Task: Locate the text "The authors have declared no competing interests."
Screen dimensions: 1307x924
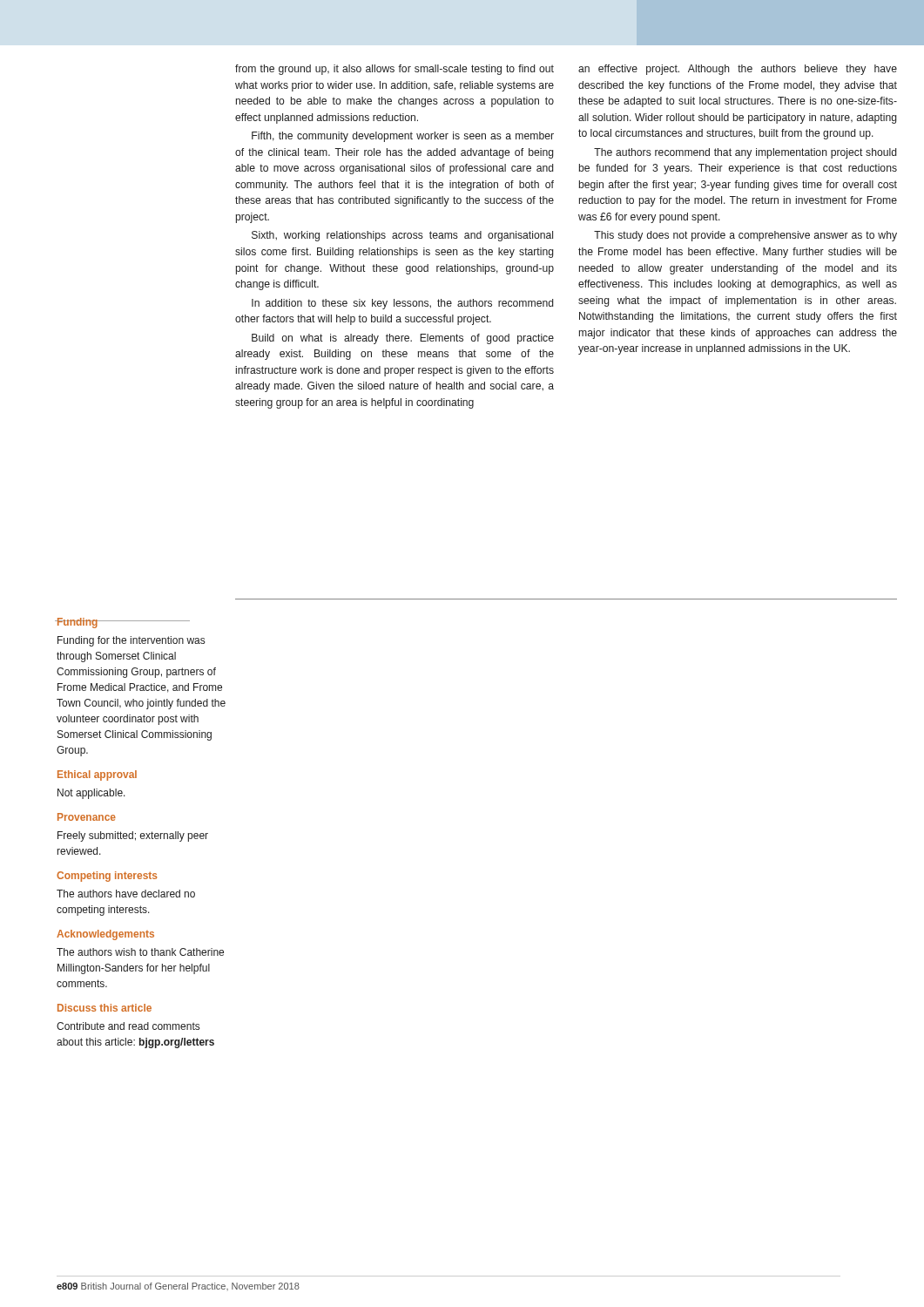Action: click(x=126, y=902)
